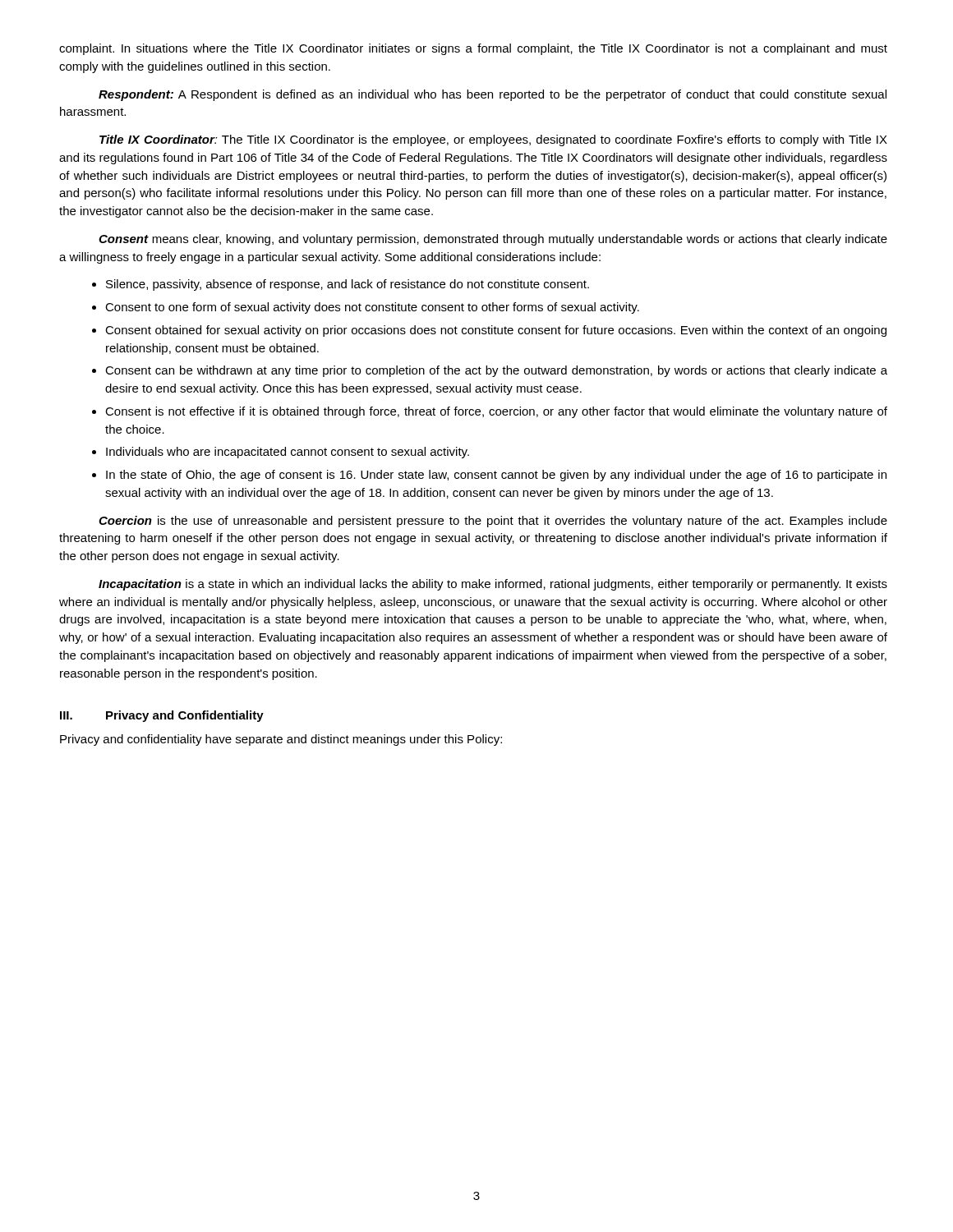The image size is (953, 1232).
Task: Point to the element starting "Consent to one form of sexual"
Action: [373, 307]
